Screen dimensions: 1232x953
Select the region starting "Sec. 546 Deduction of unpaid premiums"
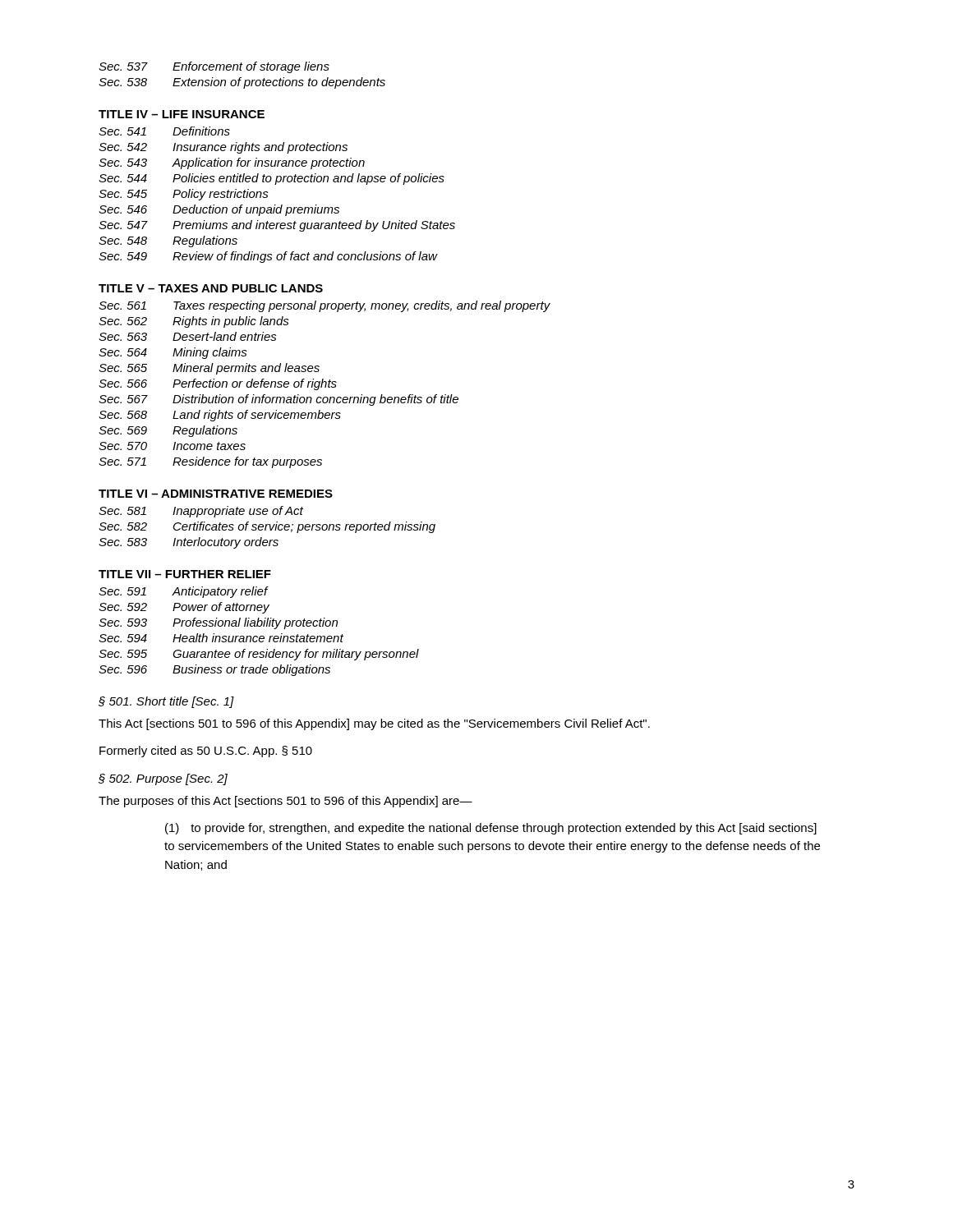point(219,210)
